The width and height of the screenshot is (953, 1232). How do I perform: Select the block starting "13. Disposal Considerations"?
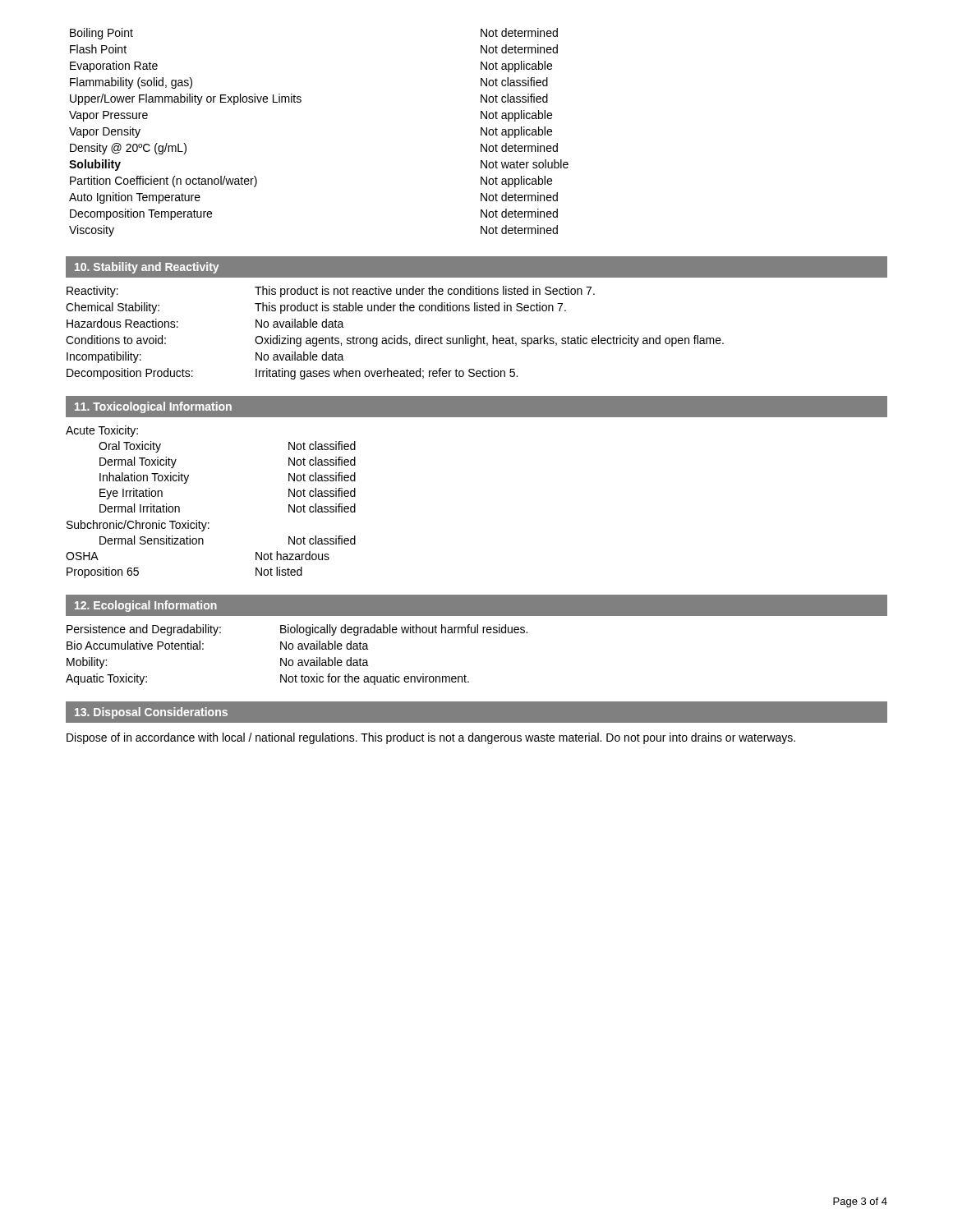click(x=151, y=712)
